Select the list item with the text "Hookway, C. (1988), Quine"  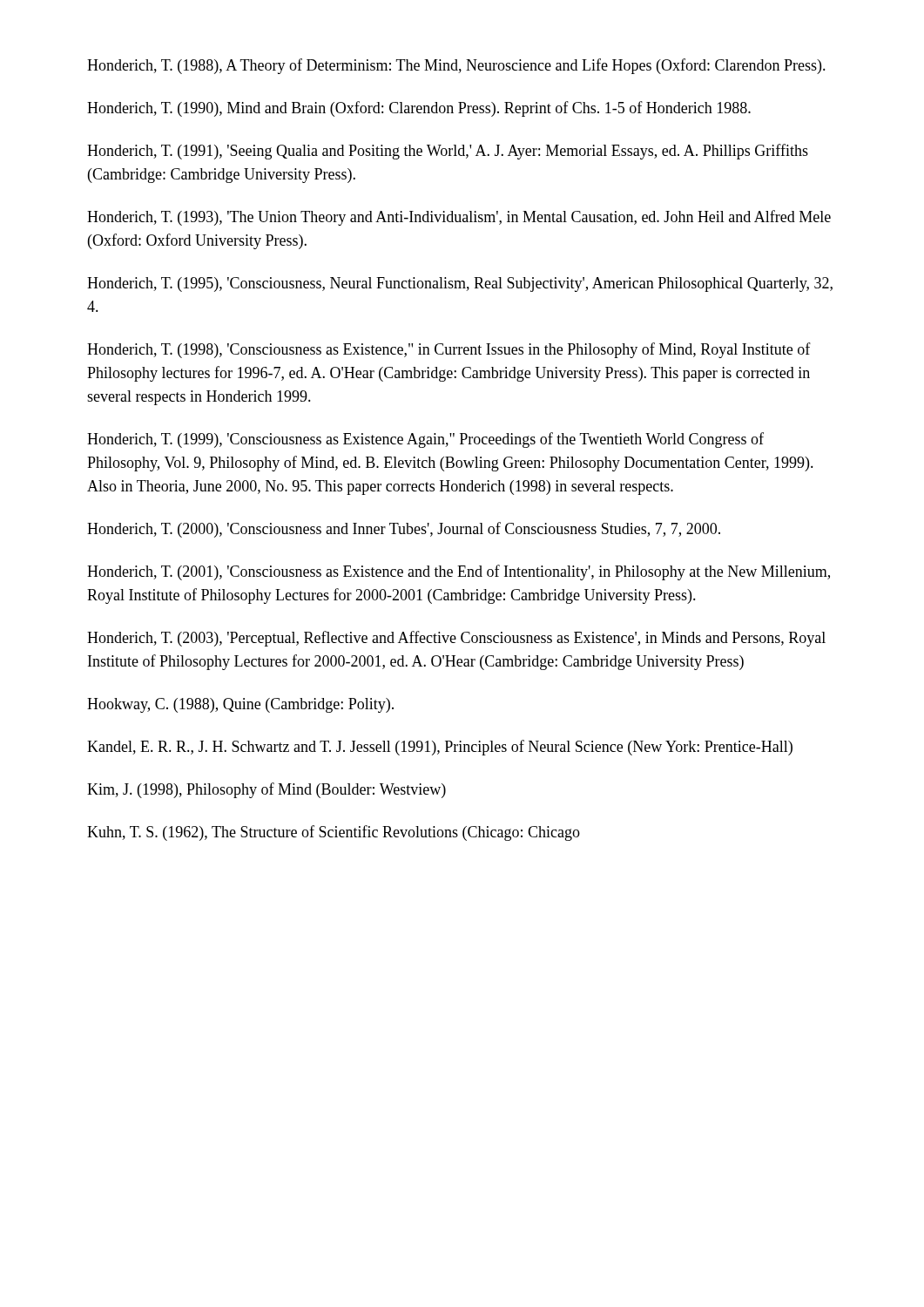[241, 704]
